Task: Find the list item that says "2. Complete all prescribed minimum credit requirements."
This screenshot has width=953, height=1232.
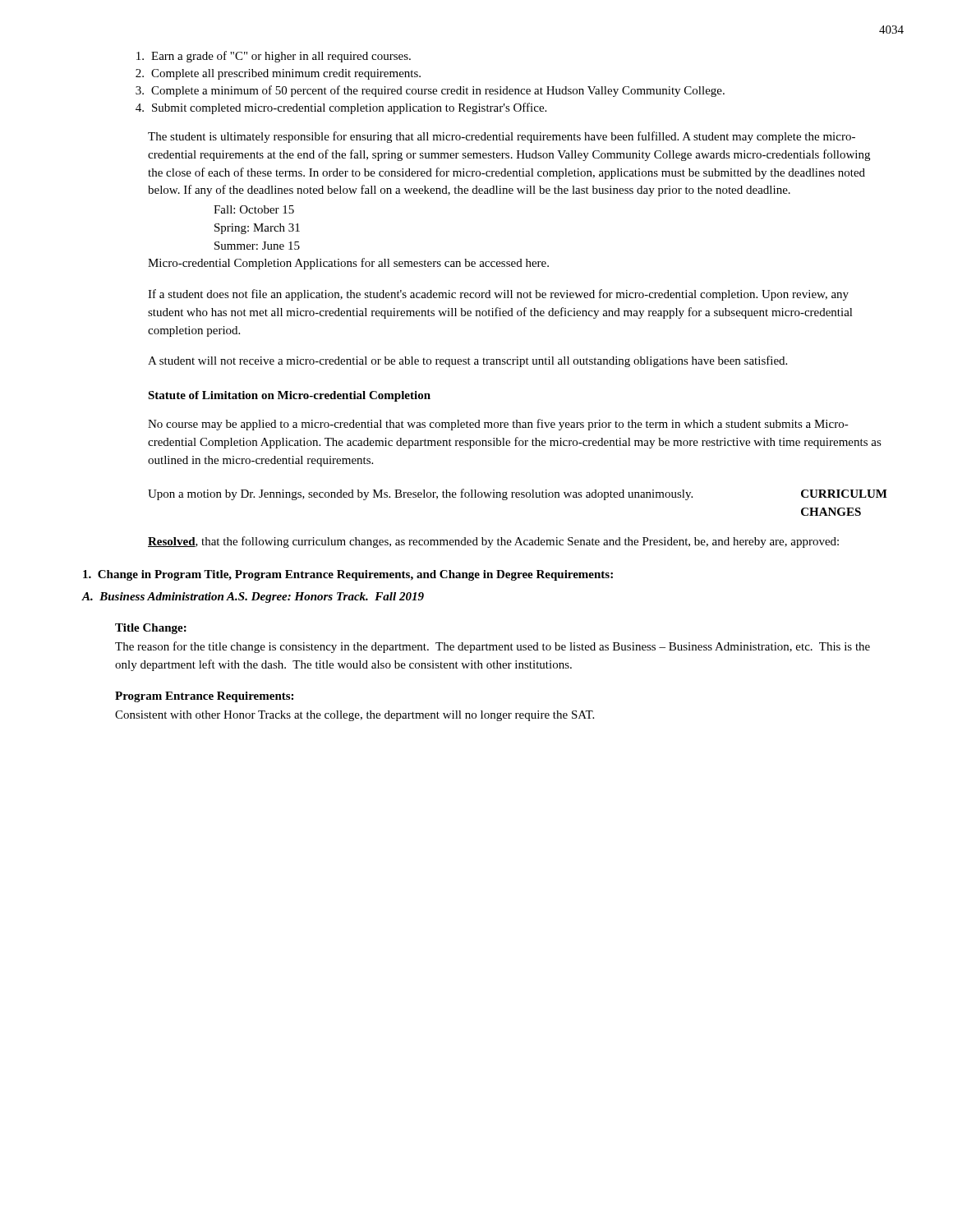Action: [278, 74]
